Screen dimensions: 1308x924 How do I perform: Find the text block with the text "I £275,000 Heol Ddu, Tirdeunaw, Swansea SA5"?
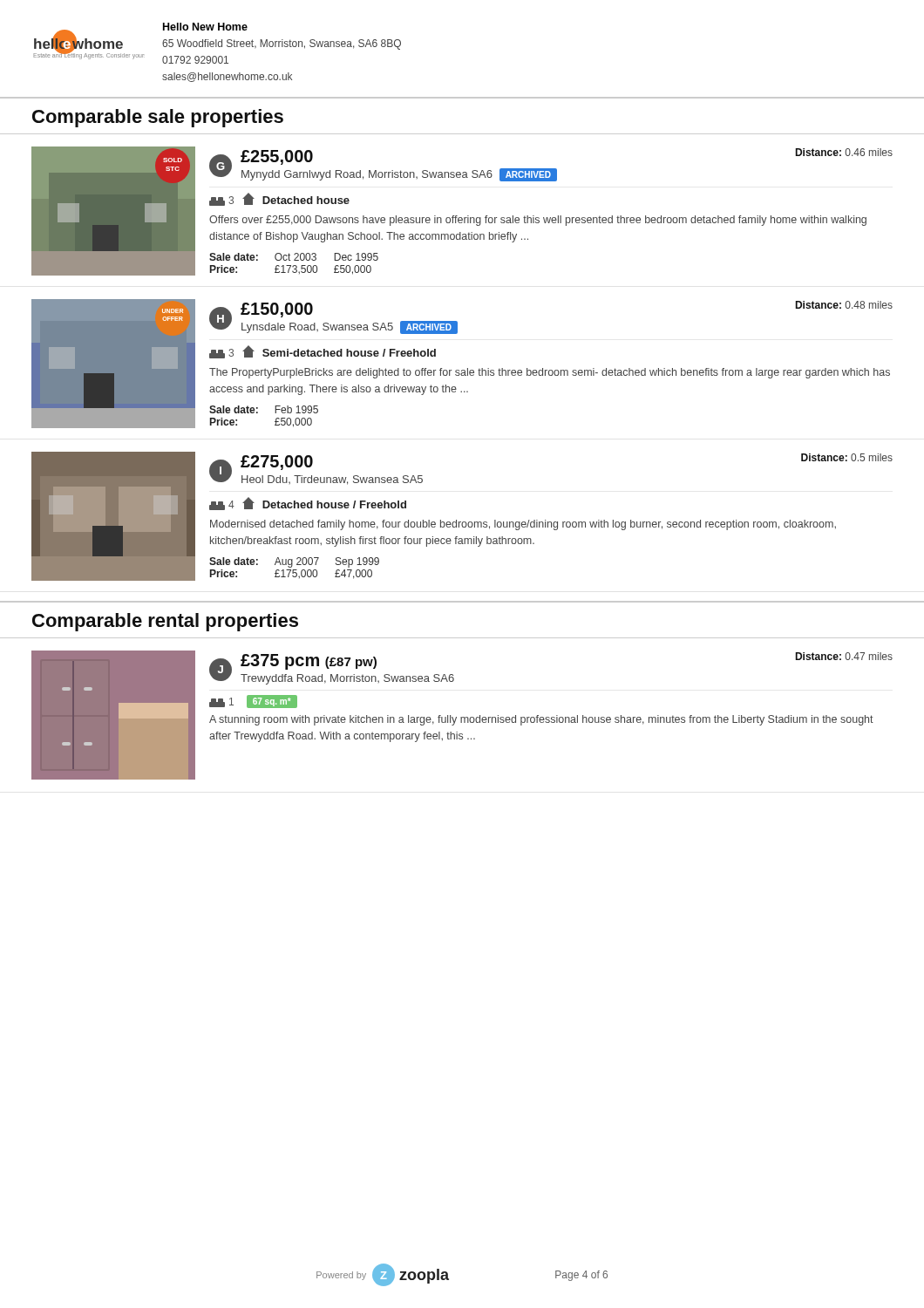462,516
